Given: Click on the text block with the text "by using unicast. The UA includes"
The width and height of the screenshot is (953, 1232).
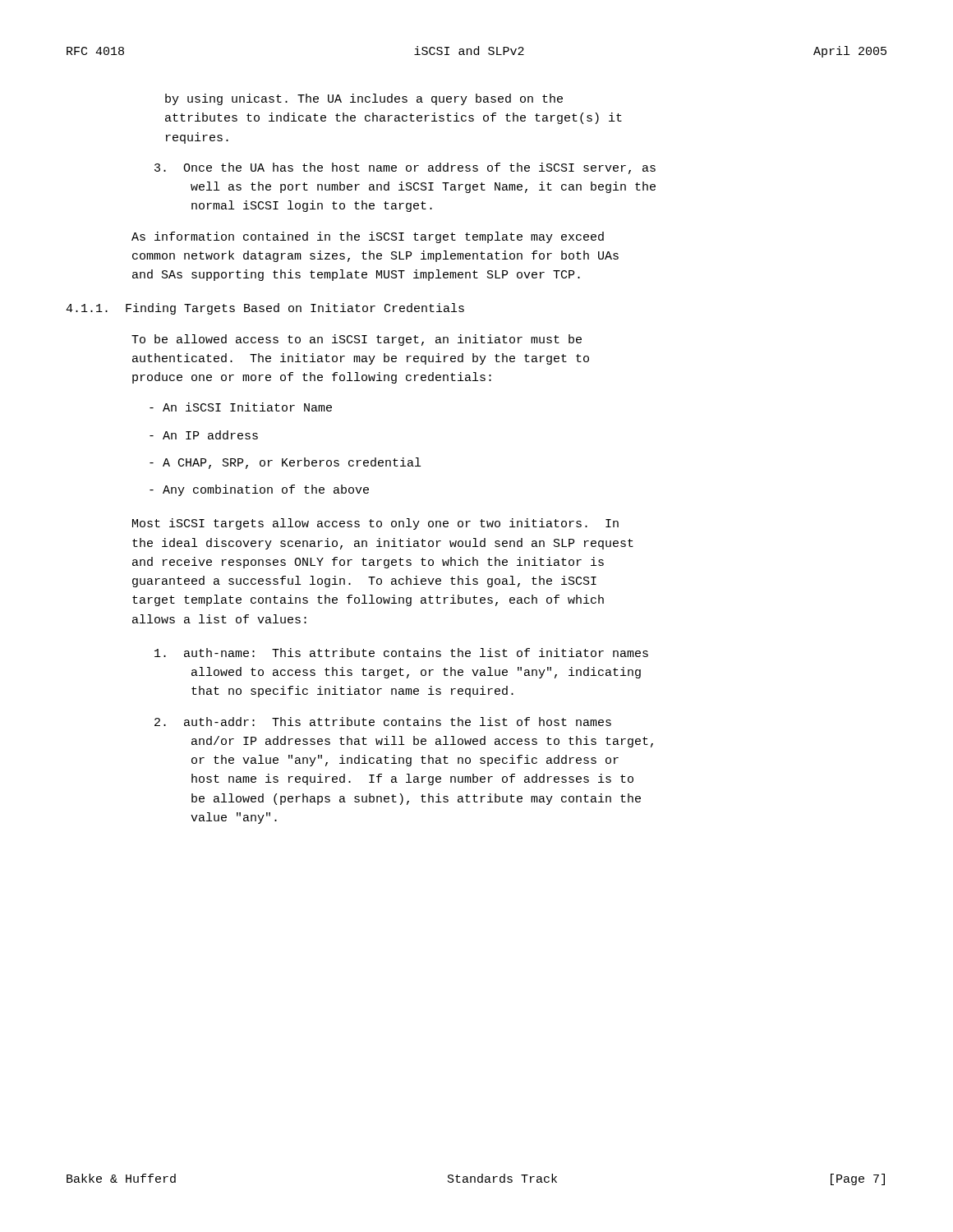Looking at the screenshot, I should [394, 119].
